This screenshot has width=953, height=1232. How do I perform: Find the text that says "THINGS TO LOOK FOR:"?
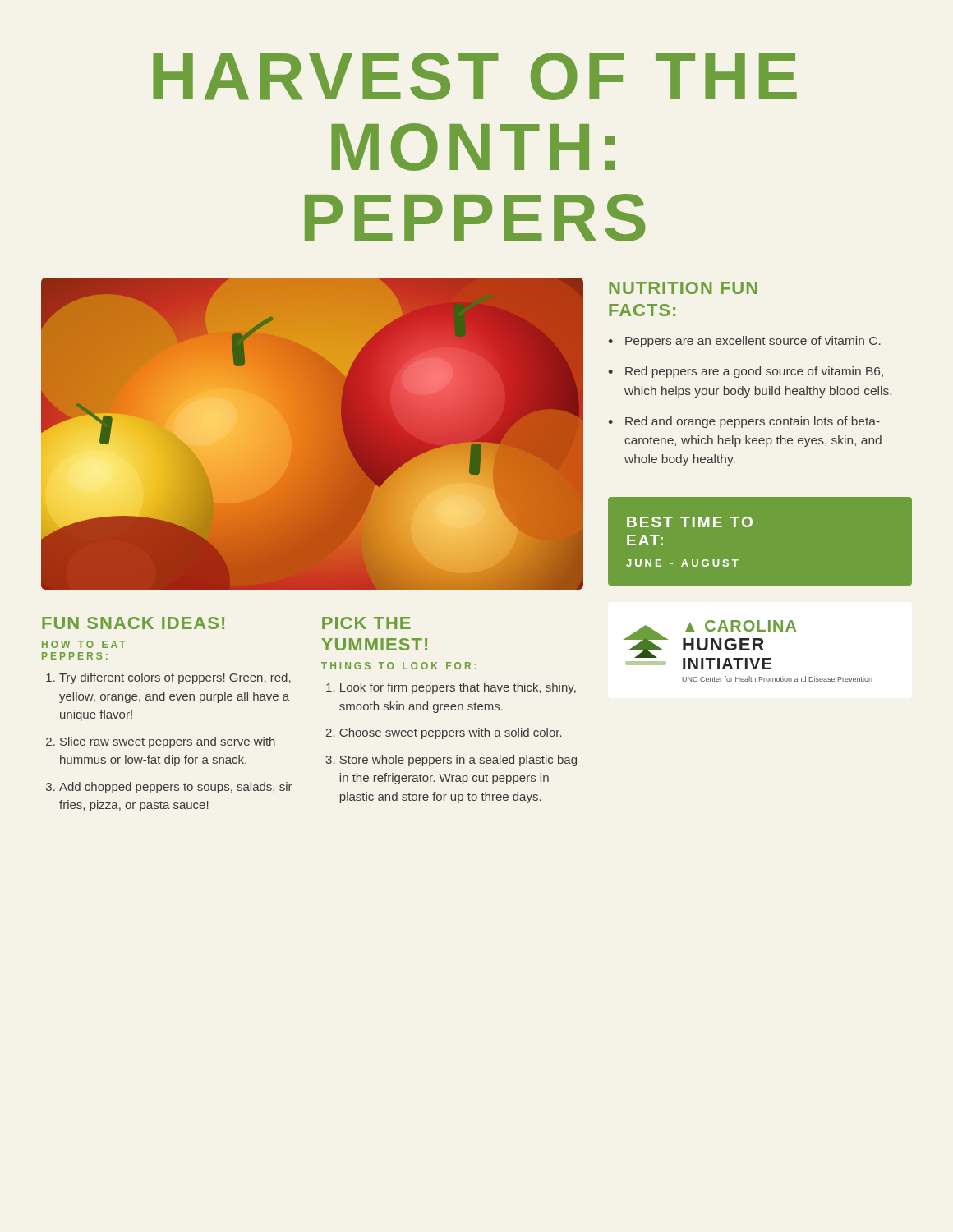[x=400, y=666]
